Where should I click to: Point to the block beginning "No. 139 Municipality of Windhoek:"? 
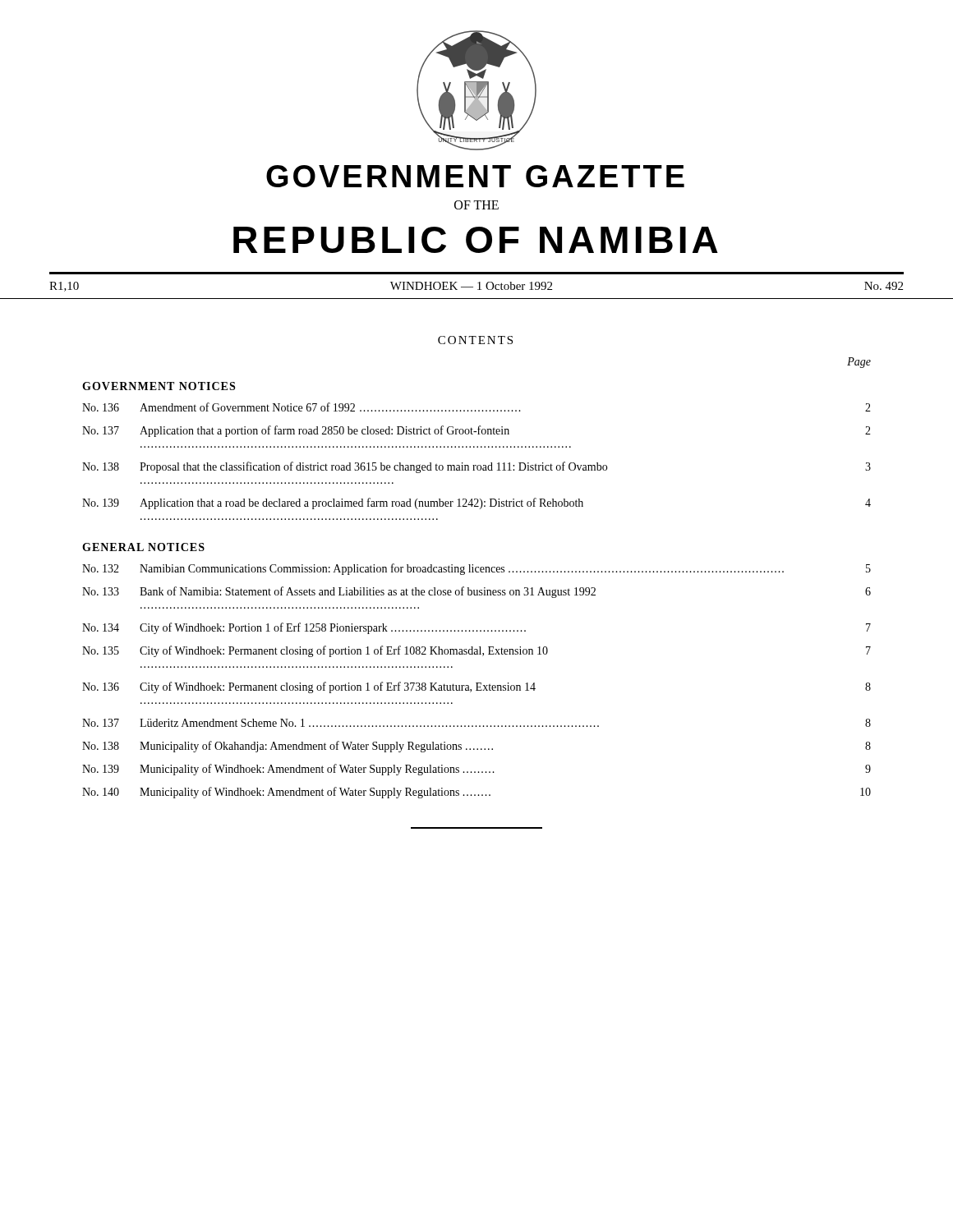click(x=476, y=768)
